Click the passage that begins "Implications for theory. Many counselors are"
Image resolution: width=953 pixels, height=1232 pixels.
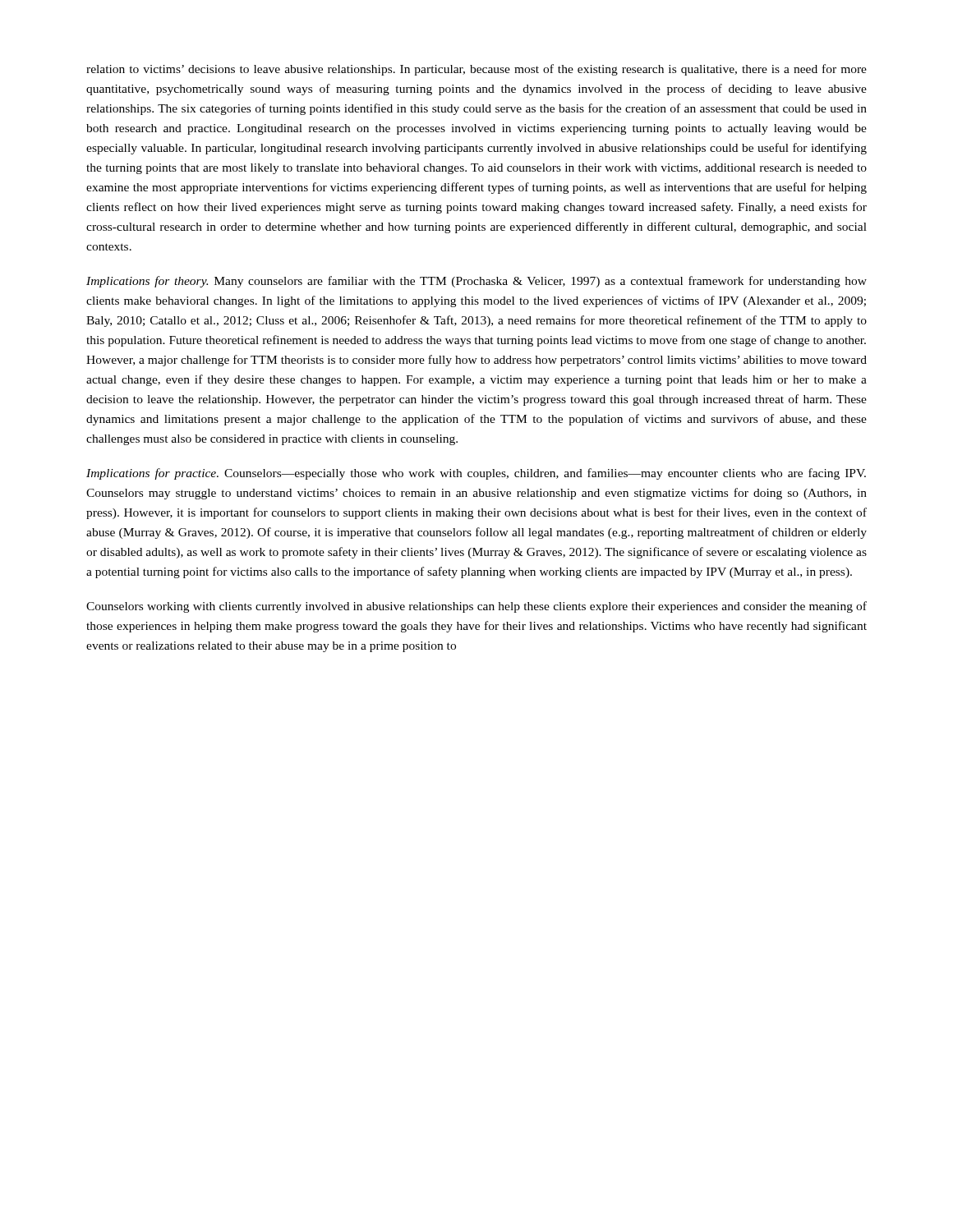click(x=476, y=360)
